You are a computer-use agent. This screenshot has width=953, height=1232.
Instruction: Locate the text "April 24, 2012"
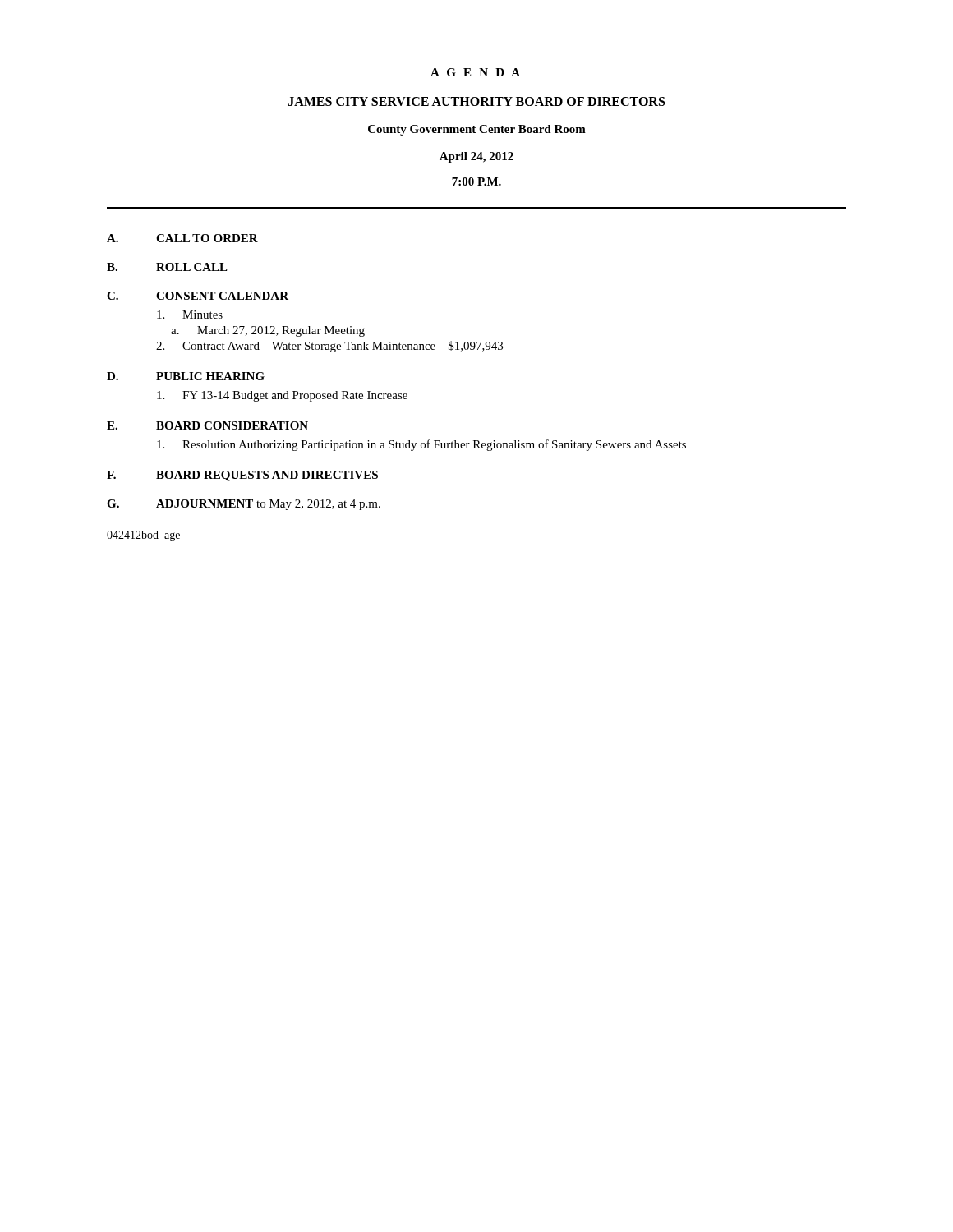click(476, 156)
